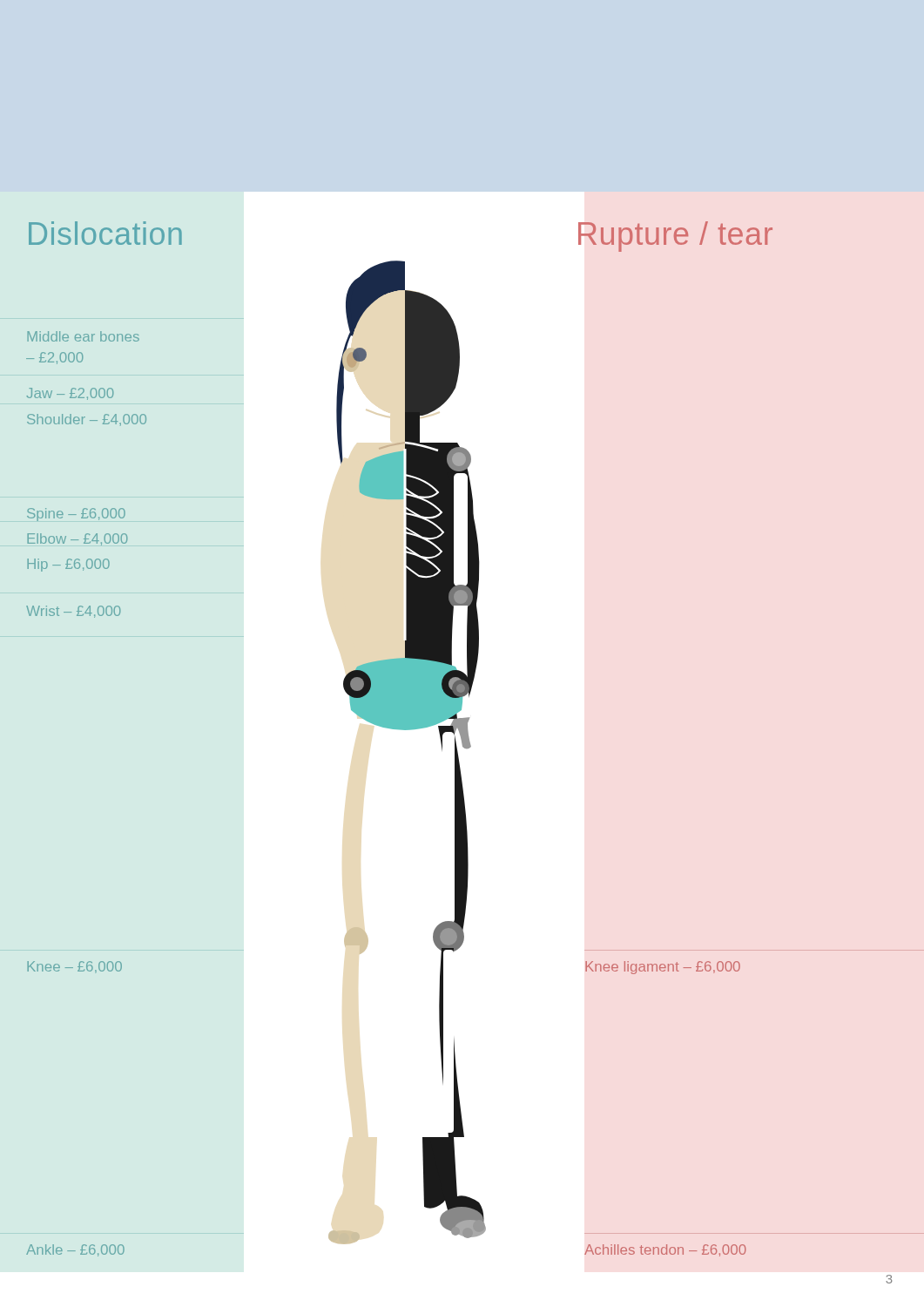Click on the element starting "Elbow – £4,000"
The image size is (924, 1307).
tap(77, 539)
